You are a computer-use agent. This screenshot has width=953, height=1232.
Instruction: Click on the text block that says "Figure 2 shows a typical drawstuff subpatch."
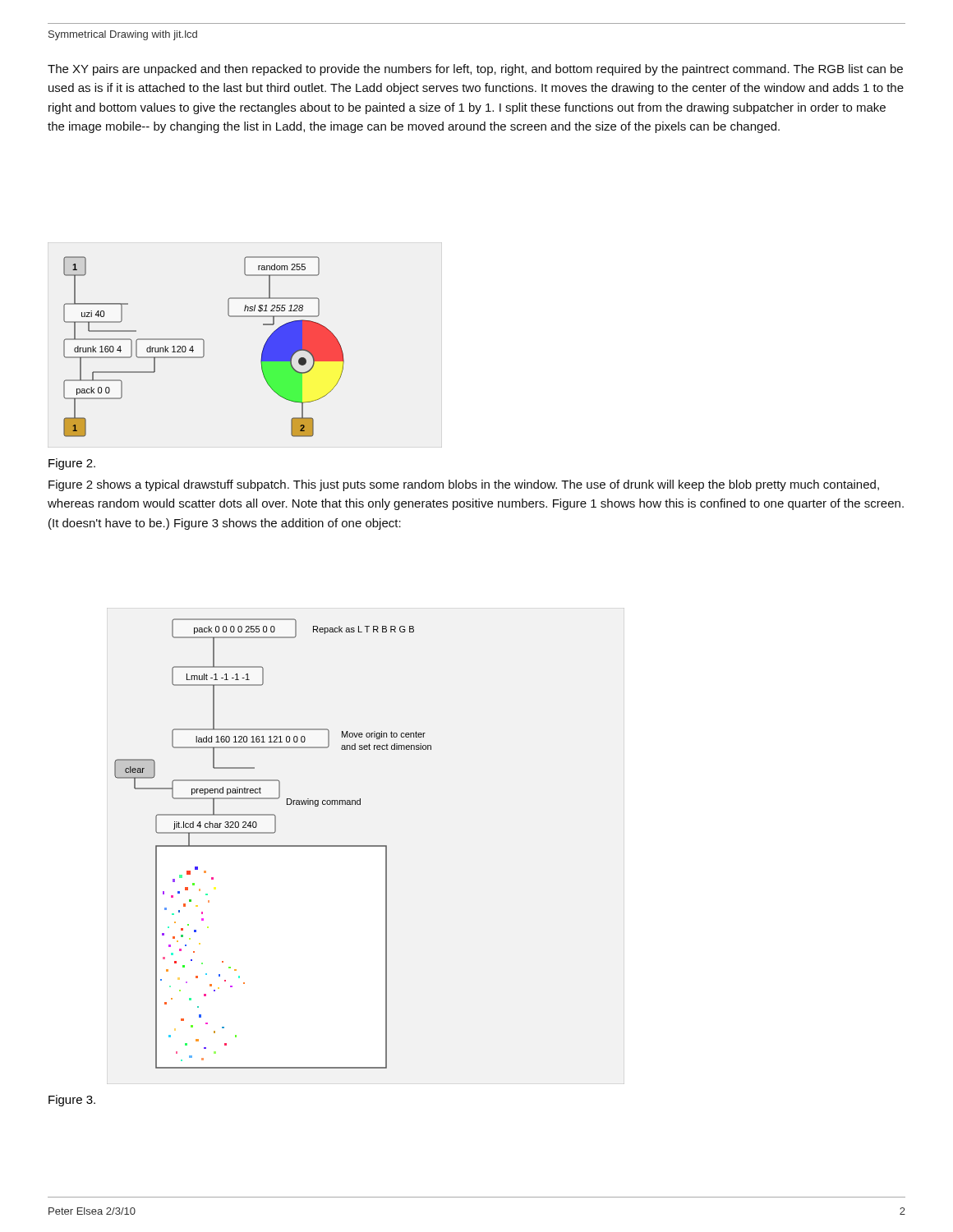(x=476, y=503)
